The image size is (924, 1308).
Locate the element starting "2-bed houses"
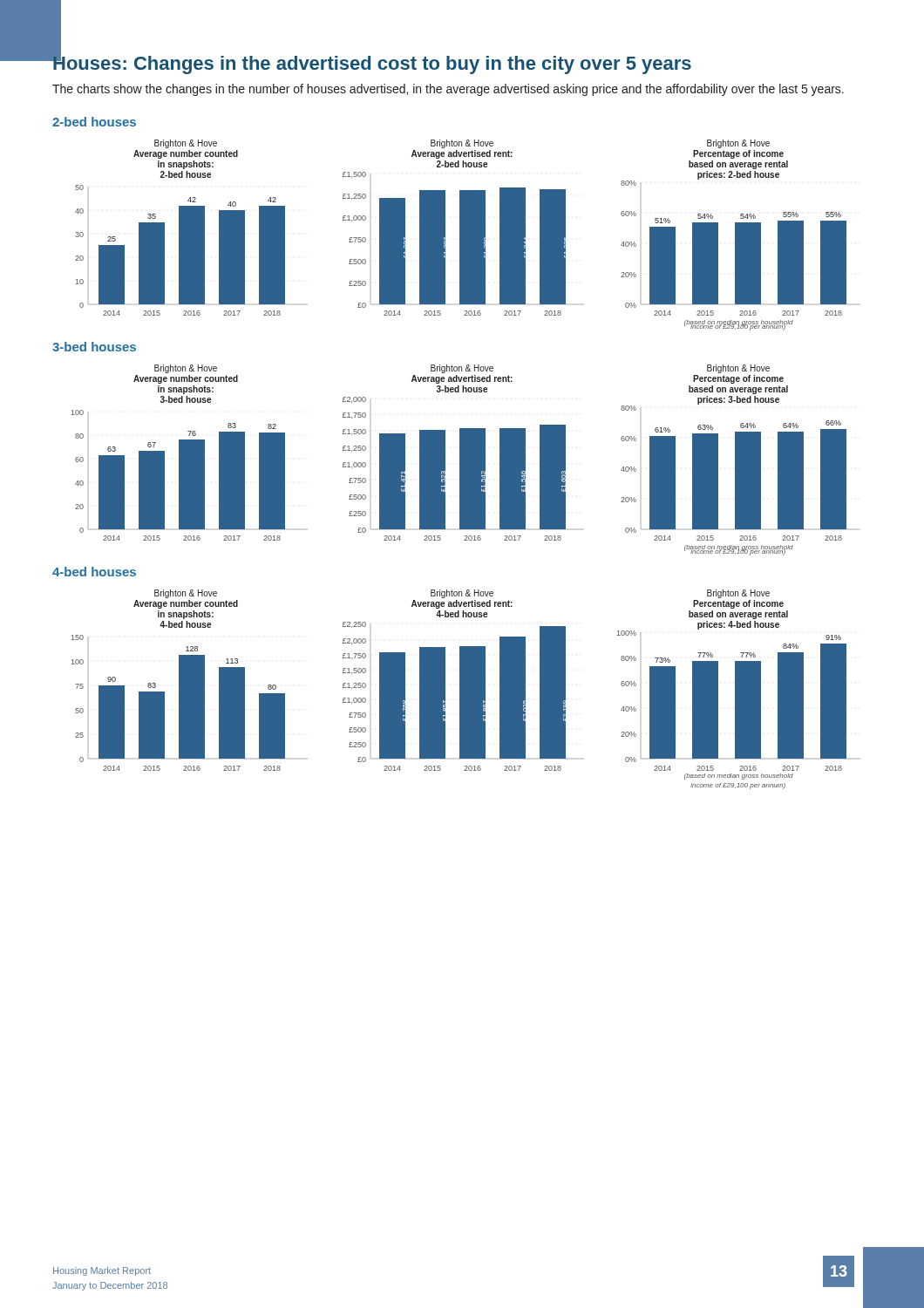tap(94, 122)
